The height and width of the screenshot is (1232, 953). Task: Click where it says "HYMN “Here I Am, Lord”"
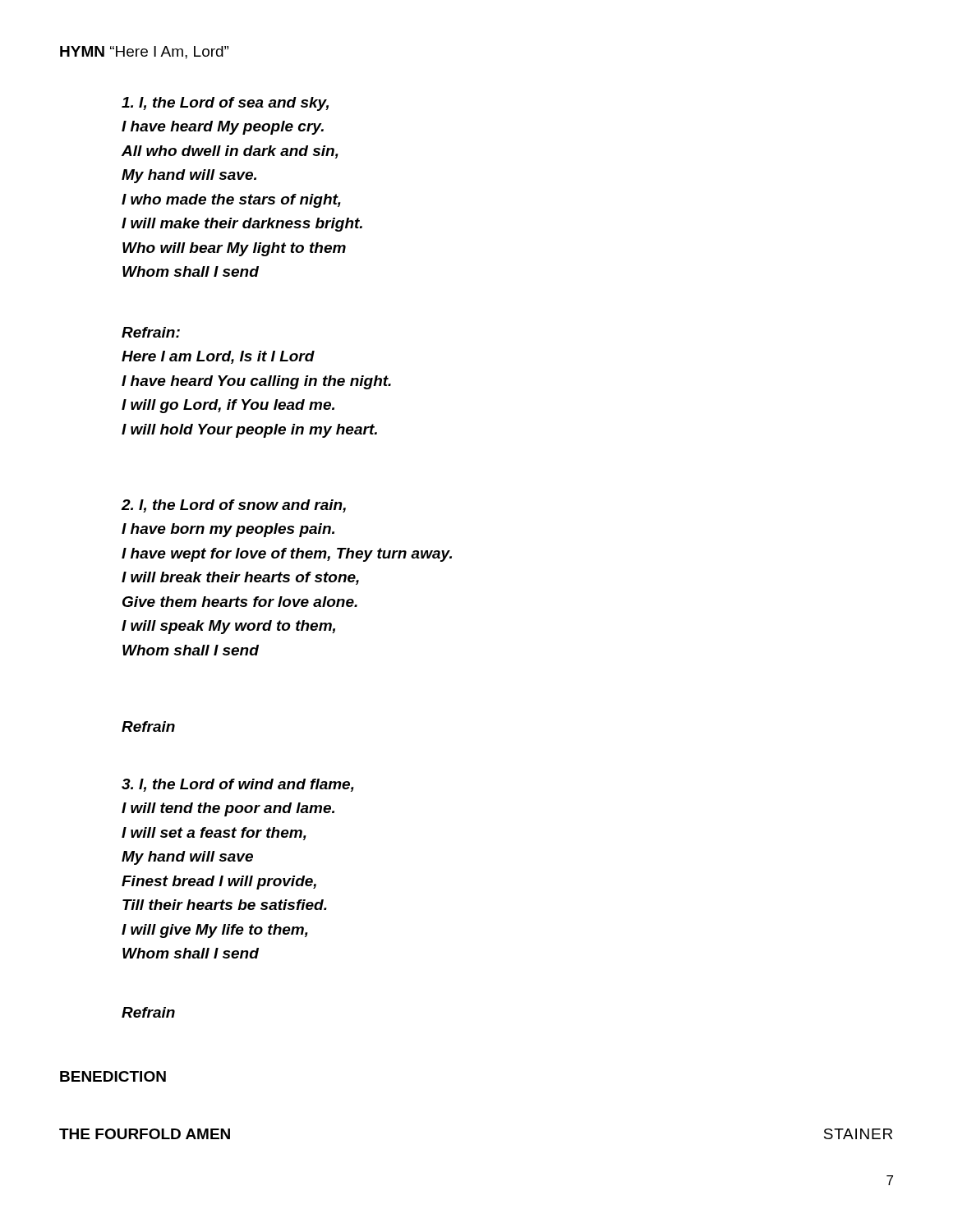(144, 51)
